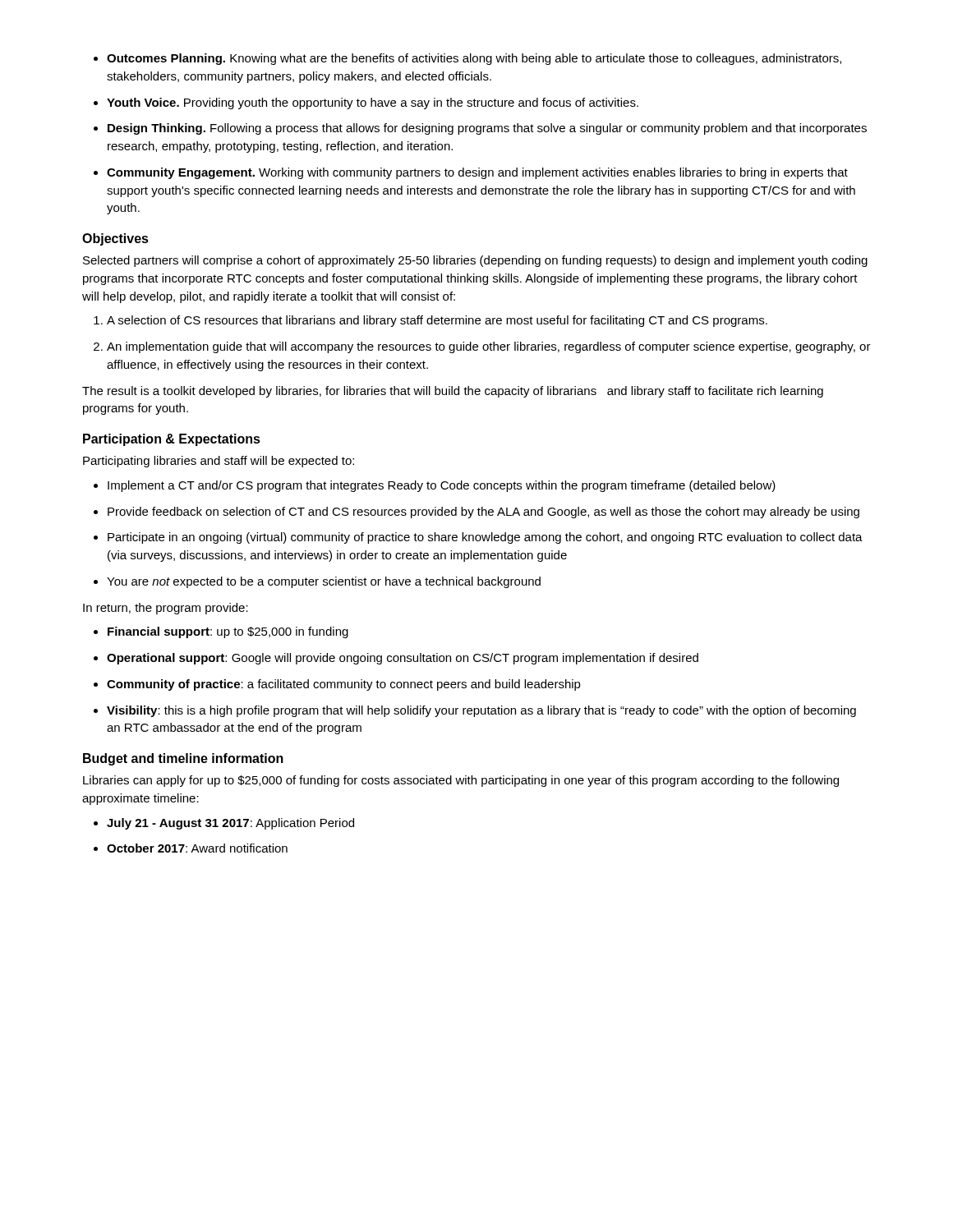Click on the element starting "Implement a CT and/or CS program that"
Screen dimensions: 1232x953
(x=489, y=485)
